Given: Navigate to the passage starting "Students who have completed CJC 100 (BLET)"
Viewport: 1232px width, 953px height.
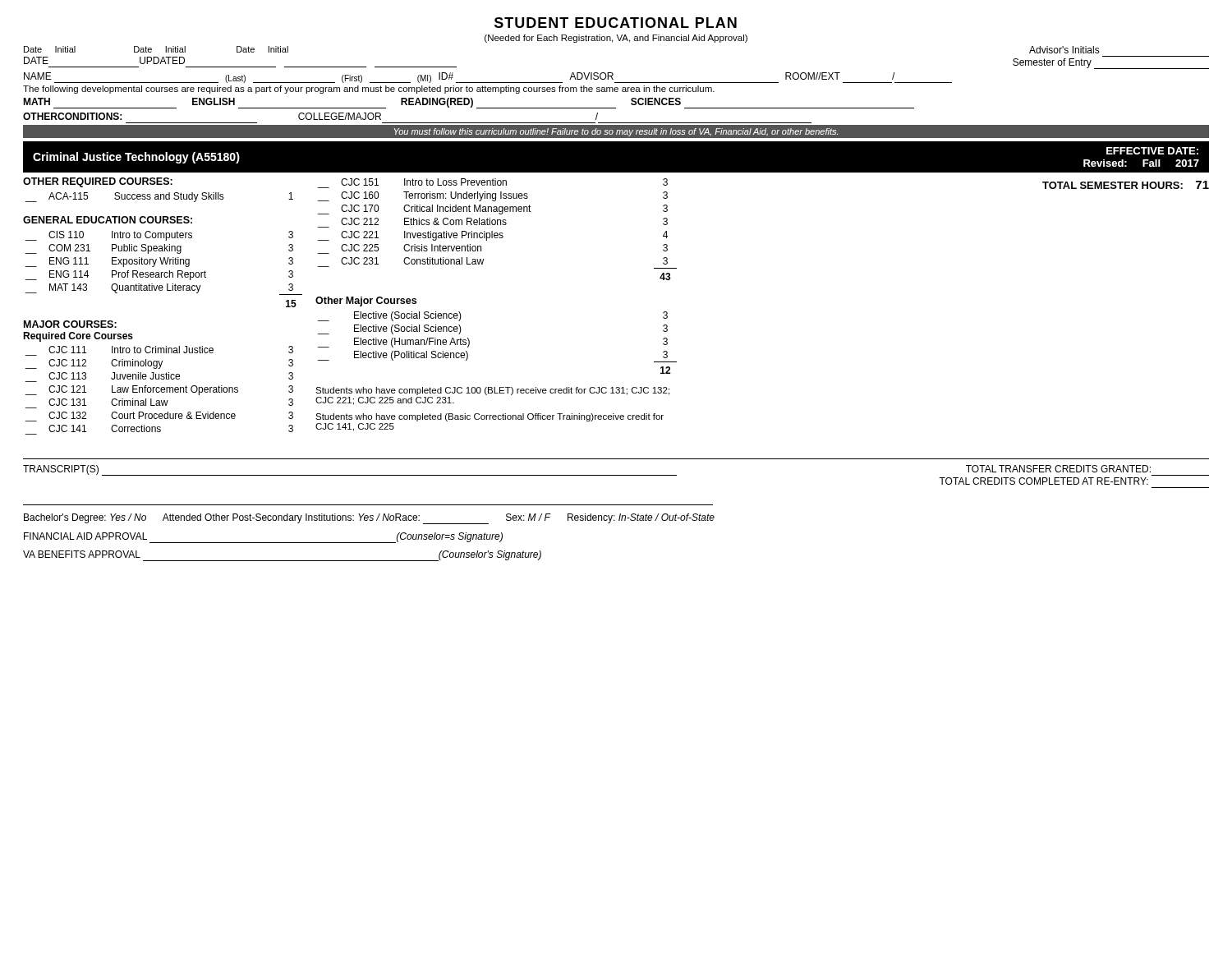Looking at the screenshot, I should click(x=493, y=395).
